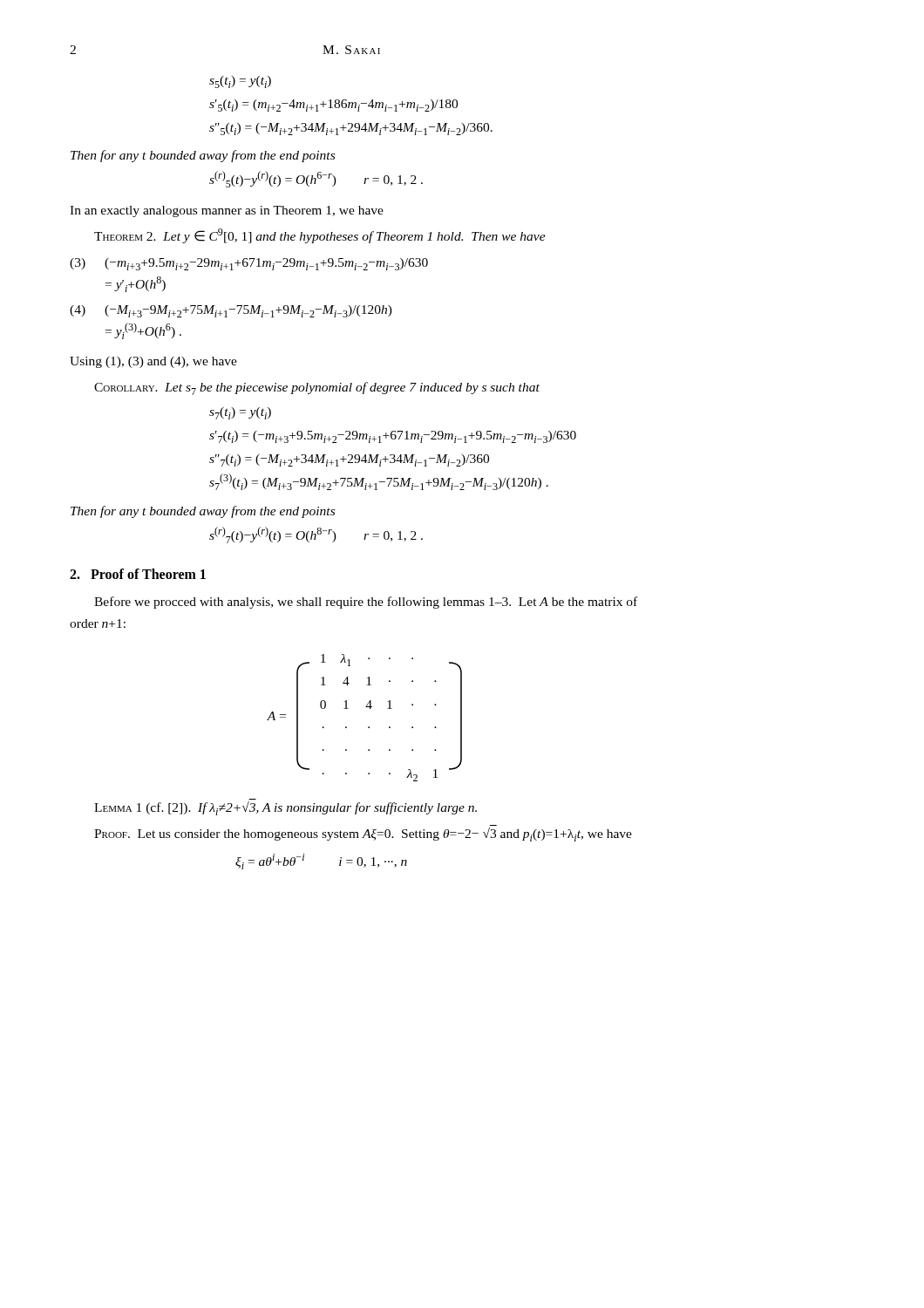Screen dimensions: 1308x924
Task: Point to the text block starting "Corollary. Let s7 be the"
Action: tap(317, 389)
